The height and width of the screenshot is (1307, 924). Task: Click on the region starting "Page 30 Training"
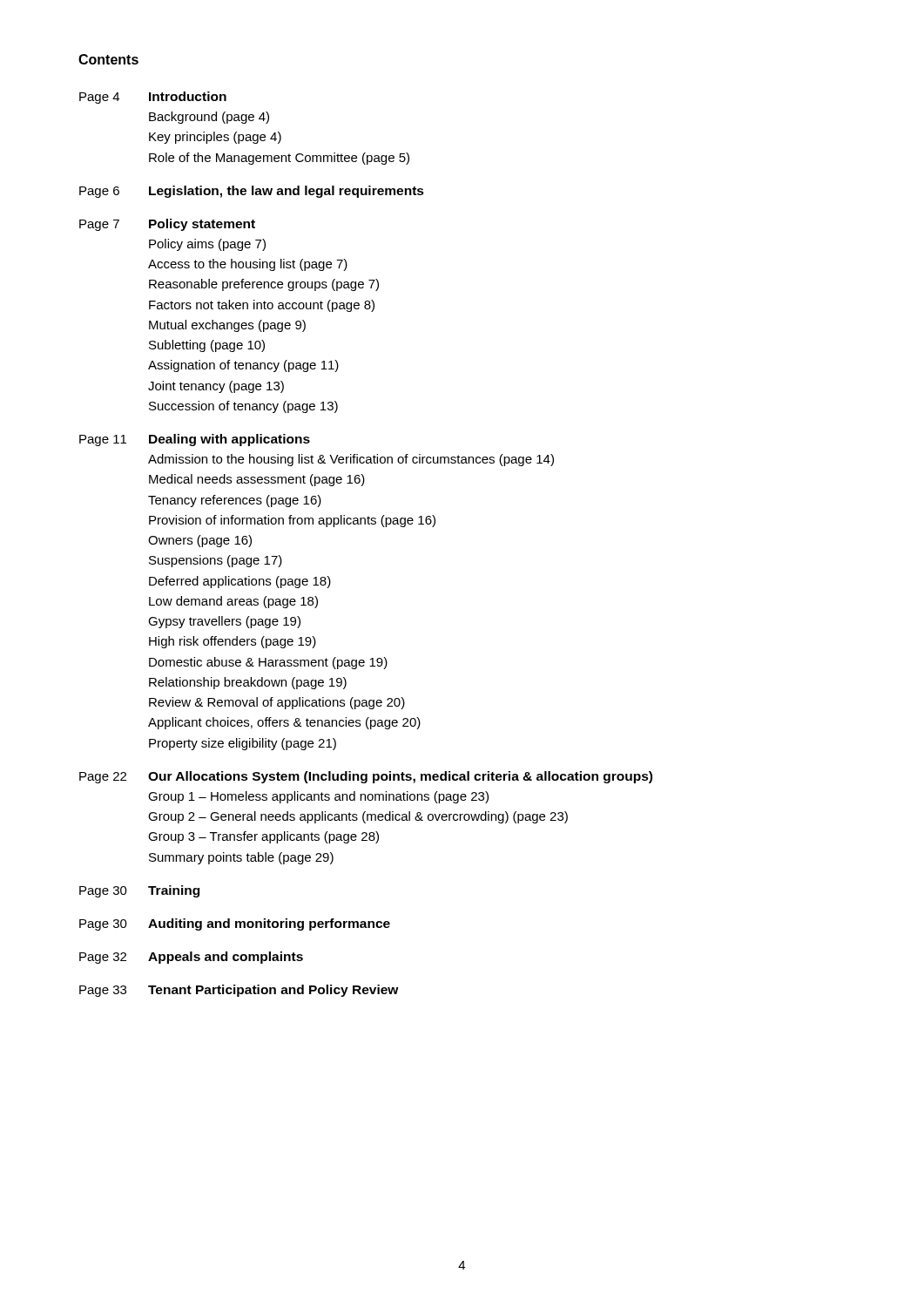pos(105,891)
